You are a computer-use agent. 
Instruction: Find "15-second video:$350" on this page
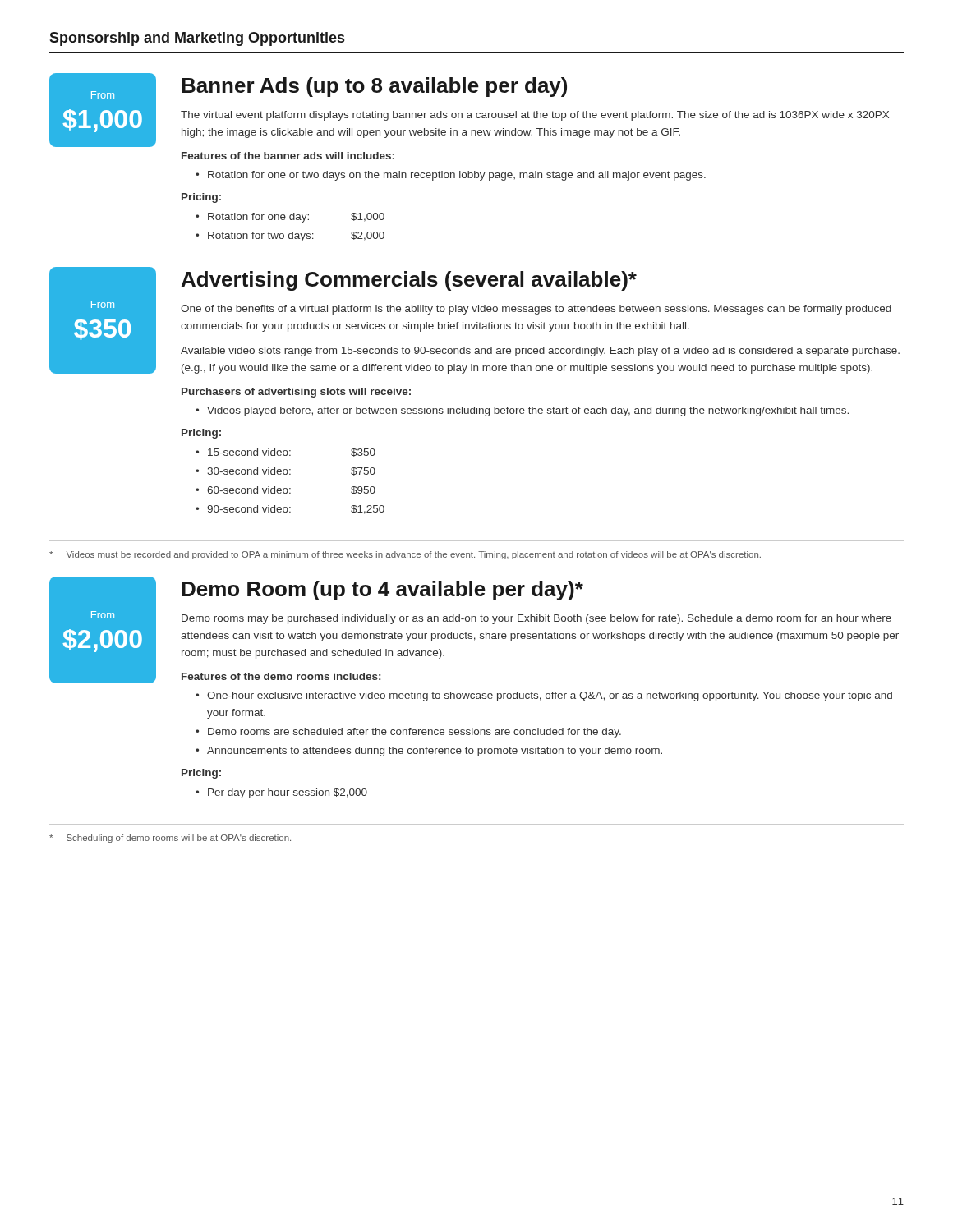point(291,453)
